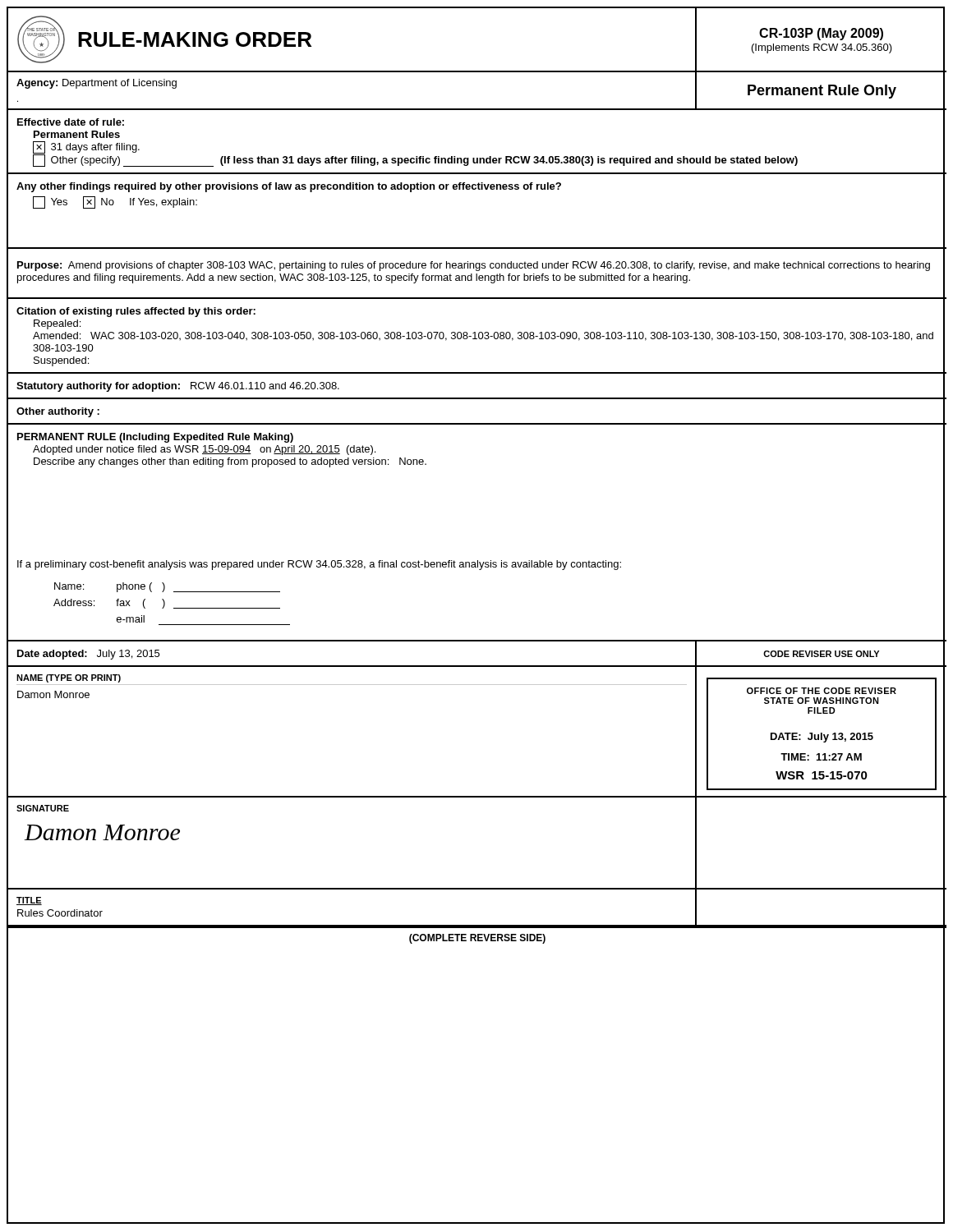
Task: Find "SIGNATURE Damon Monroe" on this page
Action: click(x=43, y=808)
